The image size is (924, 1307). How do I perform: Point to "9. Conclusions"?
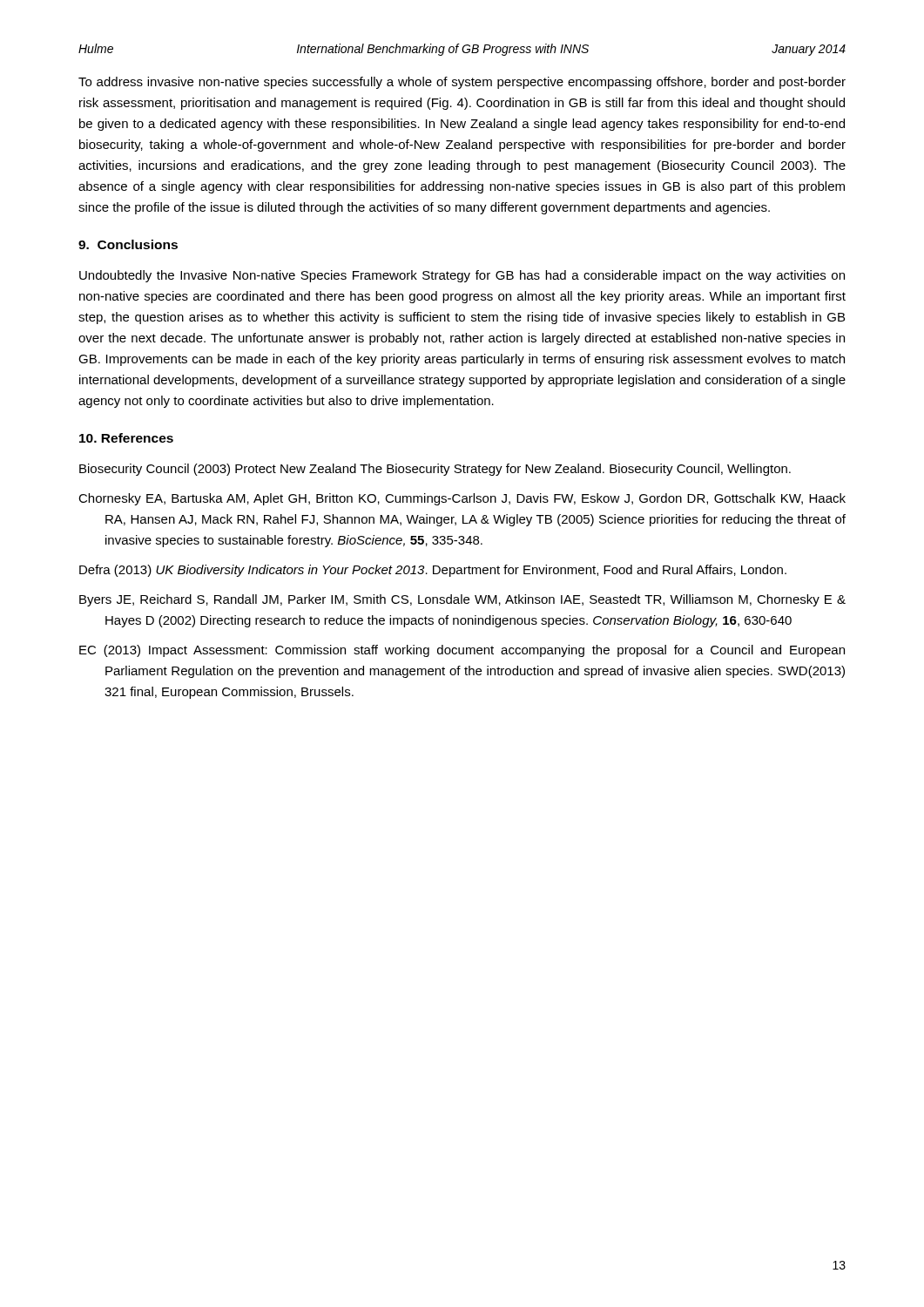pos(128,244)
